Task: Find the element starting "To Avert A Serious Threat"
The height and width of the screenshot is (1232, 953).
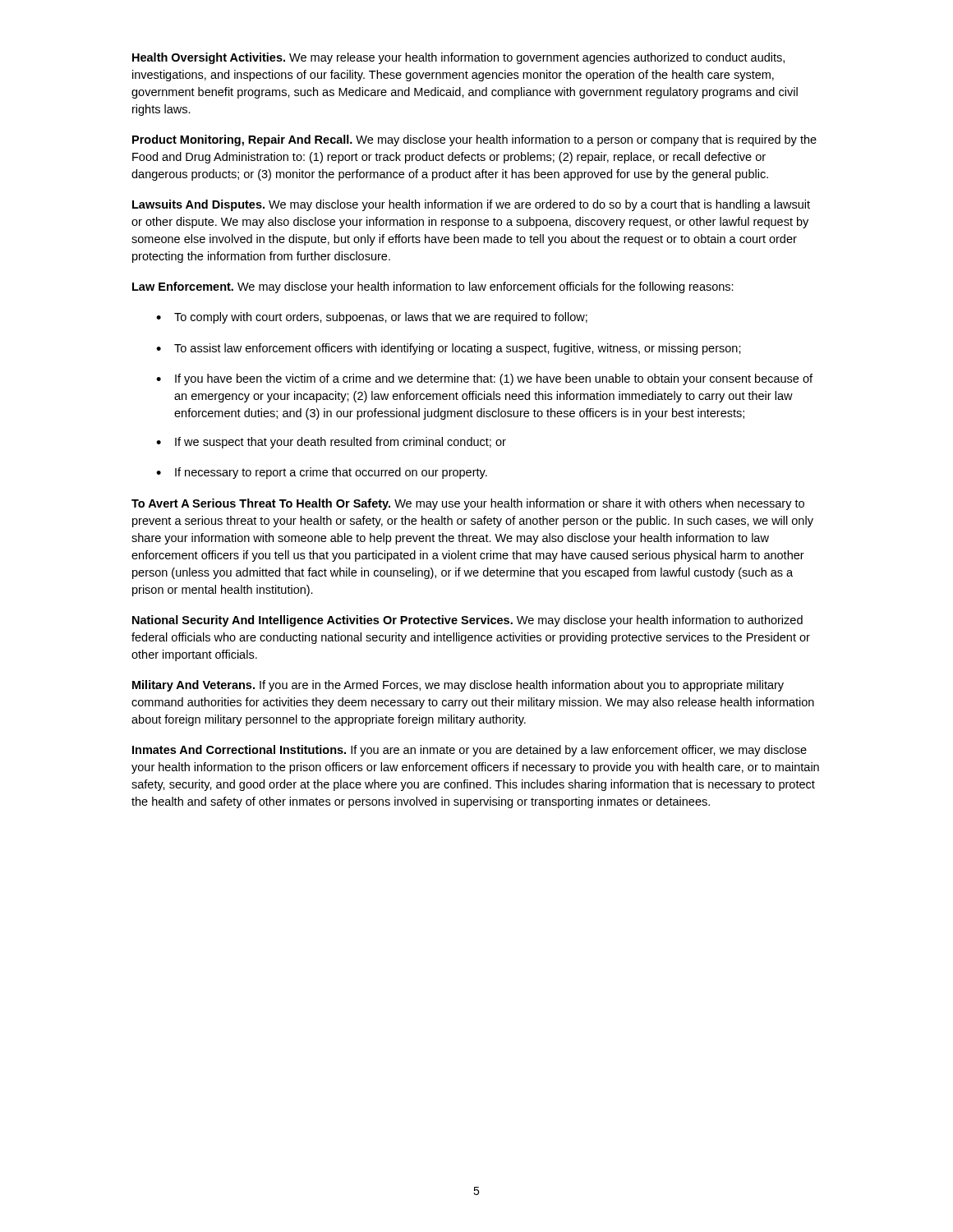Action: 472,546
